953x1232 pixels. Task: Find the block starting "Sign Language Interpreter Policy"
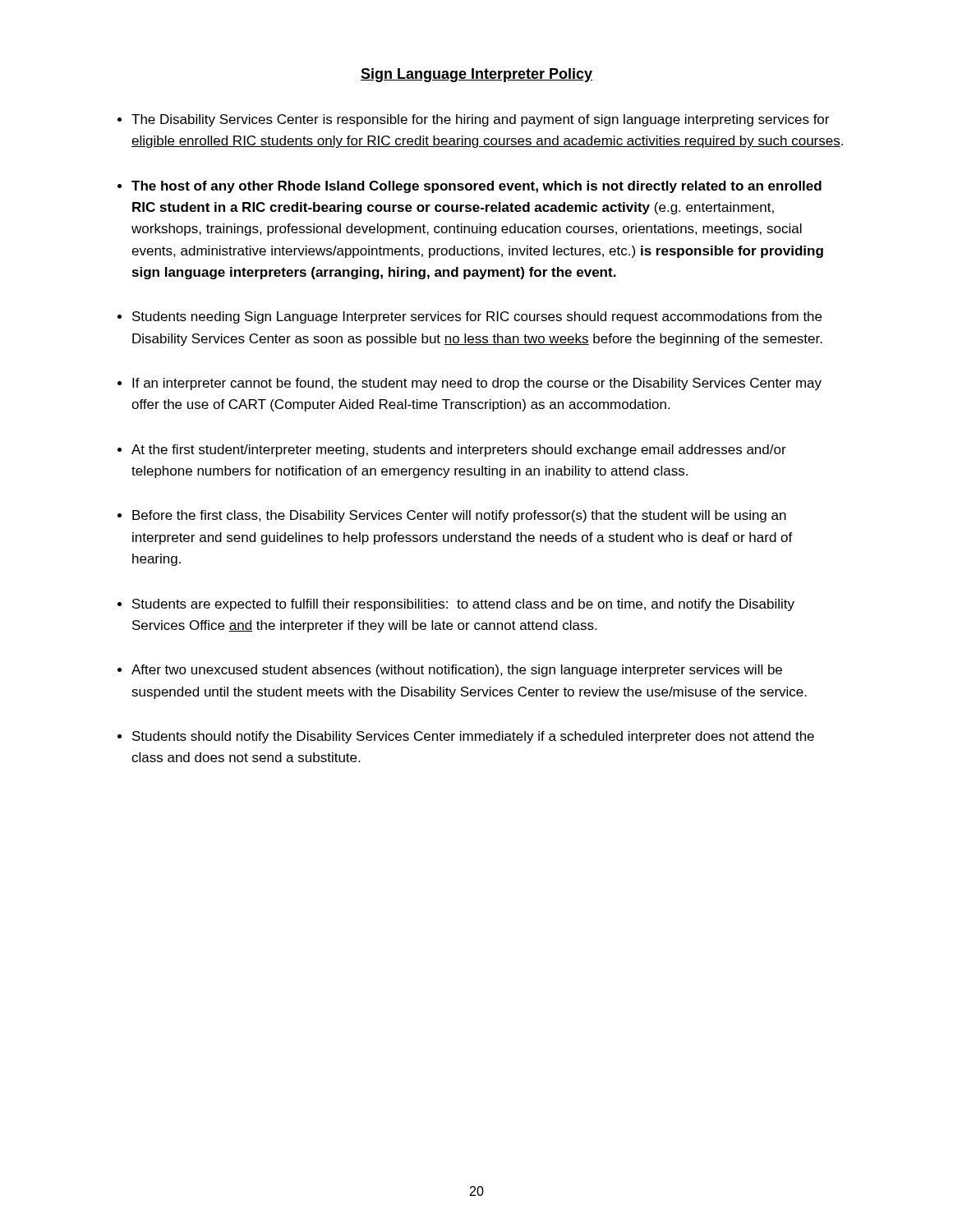click(476, 74)
